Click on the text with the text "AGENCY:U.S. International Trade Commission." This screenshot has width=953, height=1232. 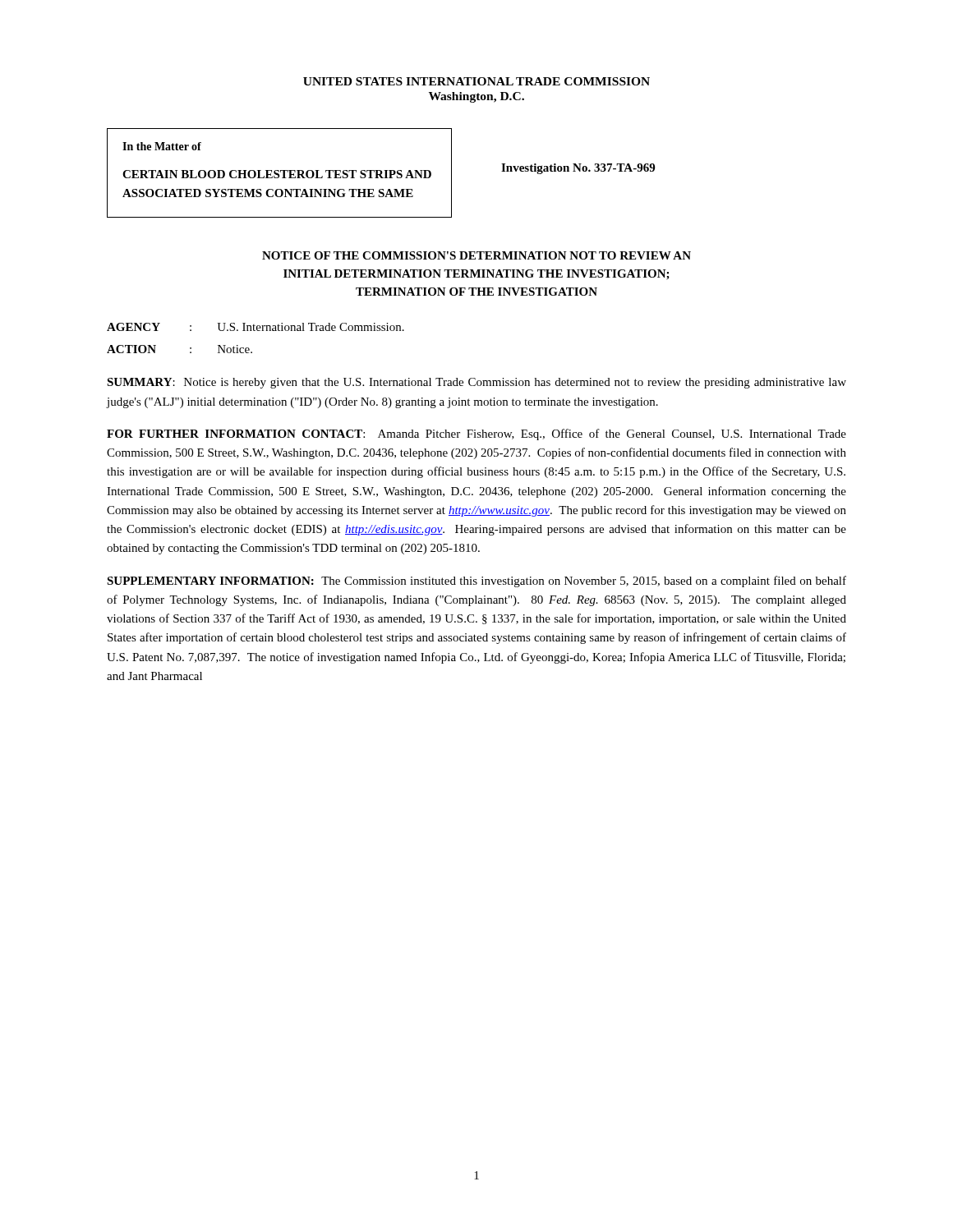click(x=256, y=328)
